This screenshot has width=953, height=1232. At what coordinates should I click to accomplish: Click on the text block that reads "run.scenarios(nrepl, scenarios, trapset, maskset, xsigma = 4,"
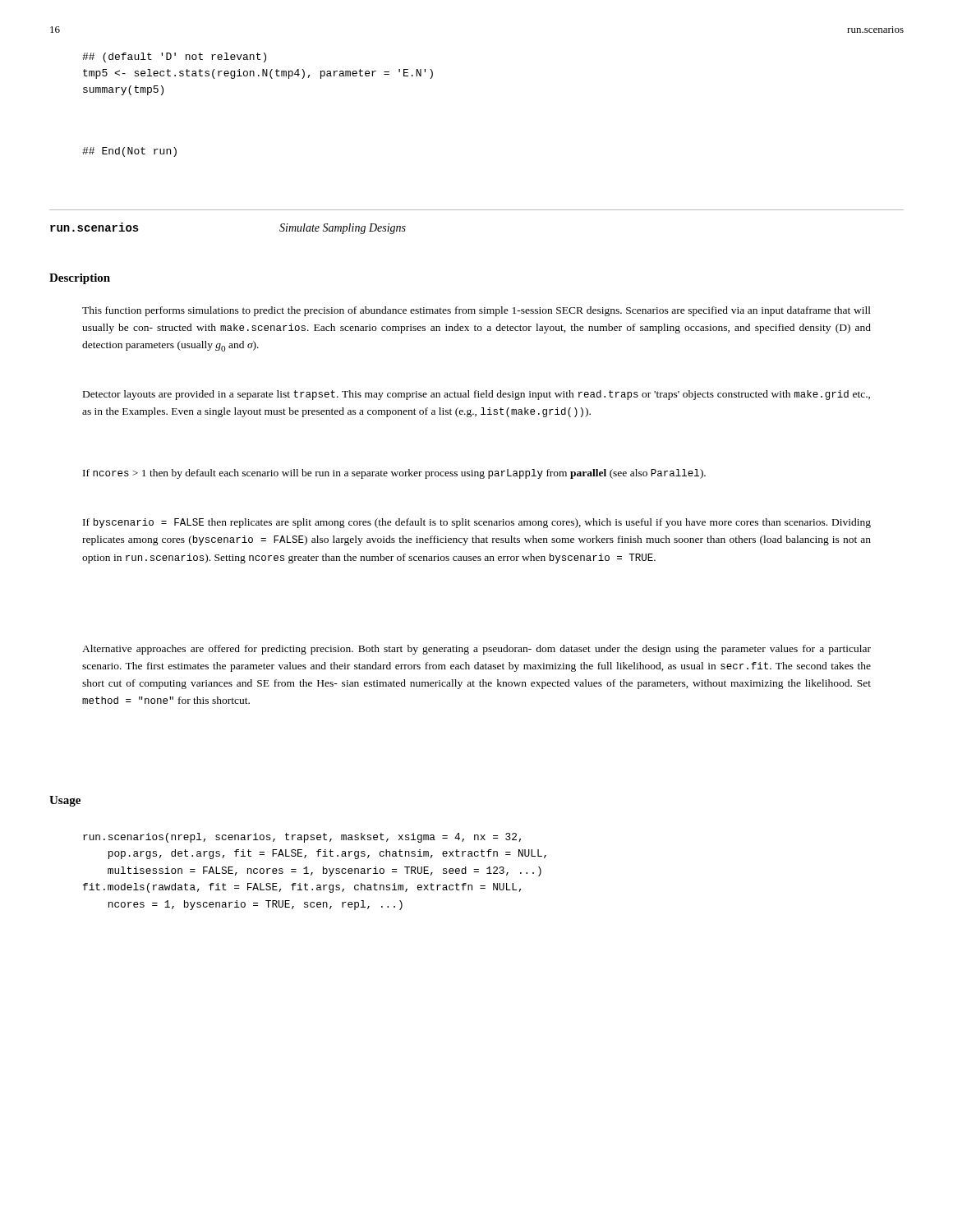(x=316, y=871)
